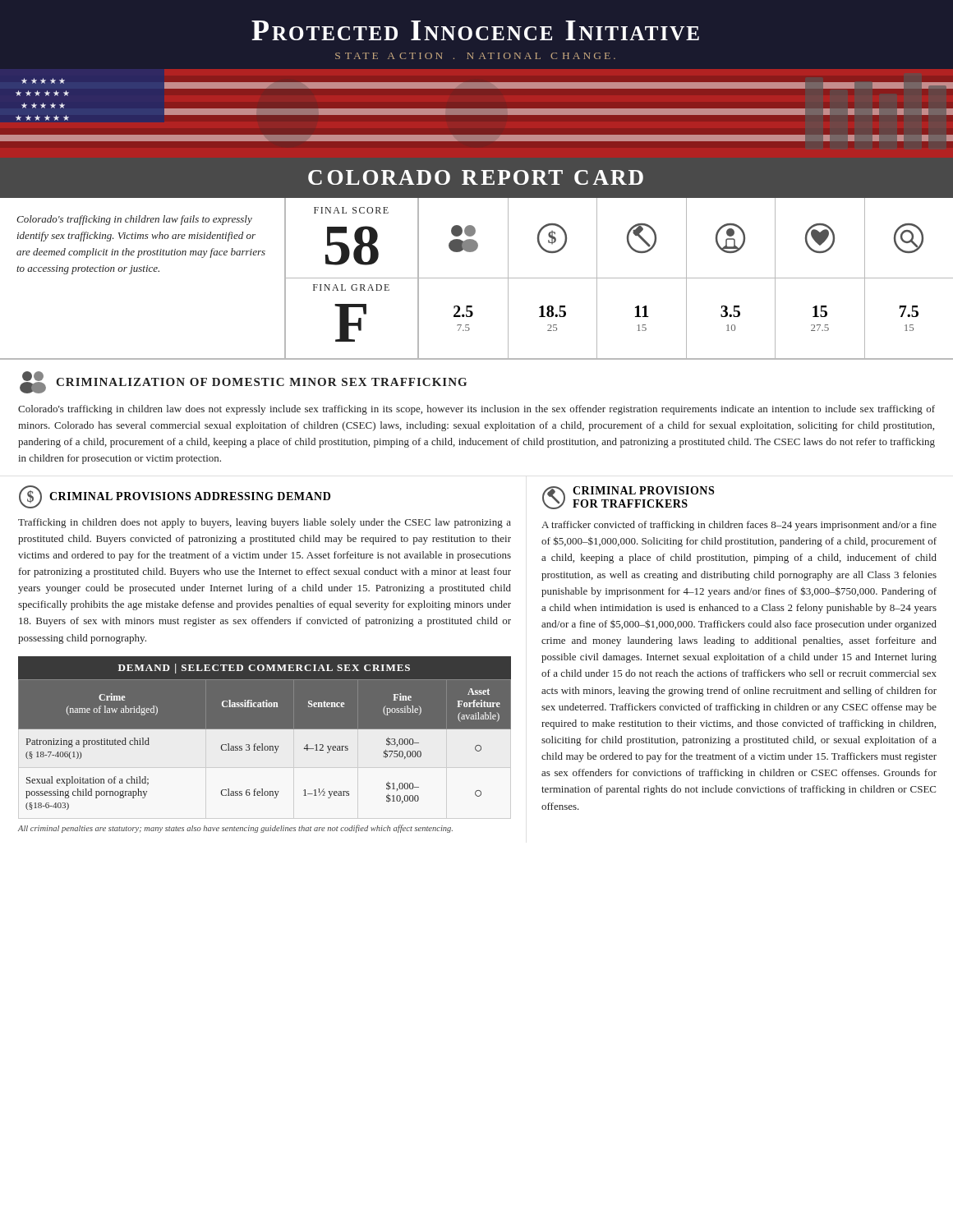Click on the table containing "Asset Forfeiture (available)"
The height and width of the screenshot is (1232, 953).
pyautogui.click(x=265, y=745)
